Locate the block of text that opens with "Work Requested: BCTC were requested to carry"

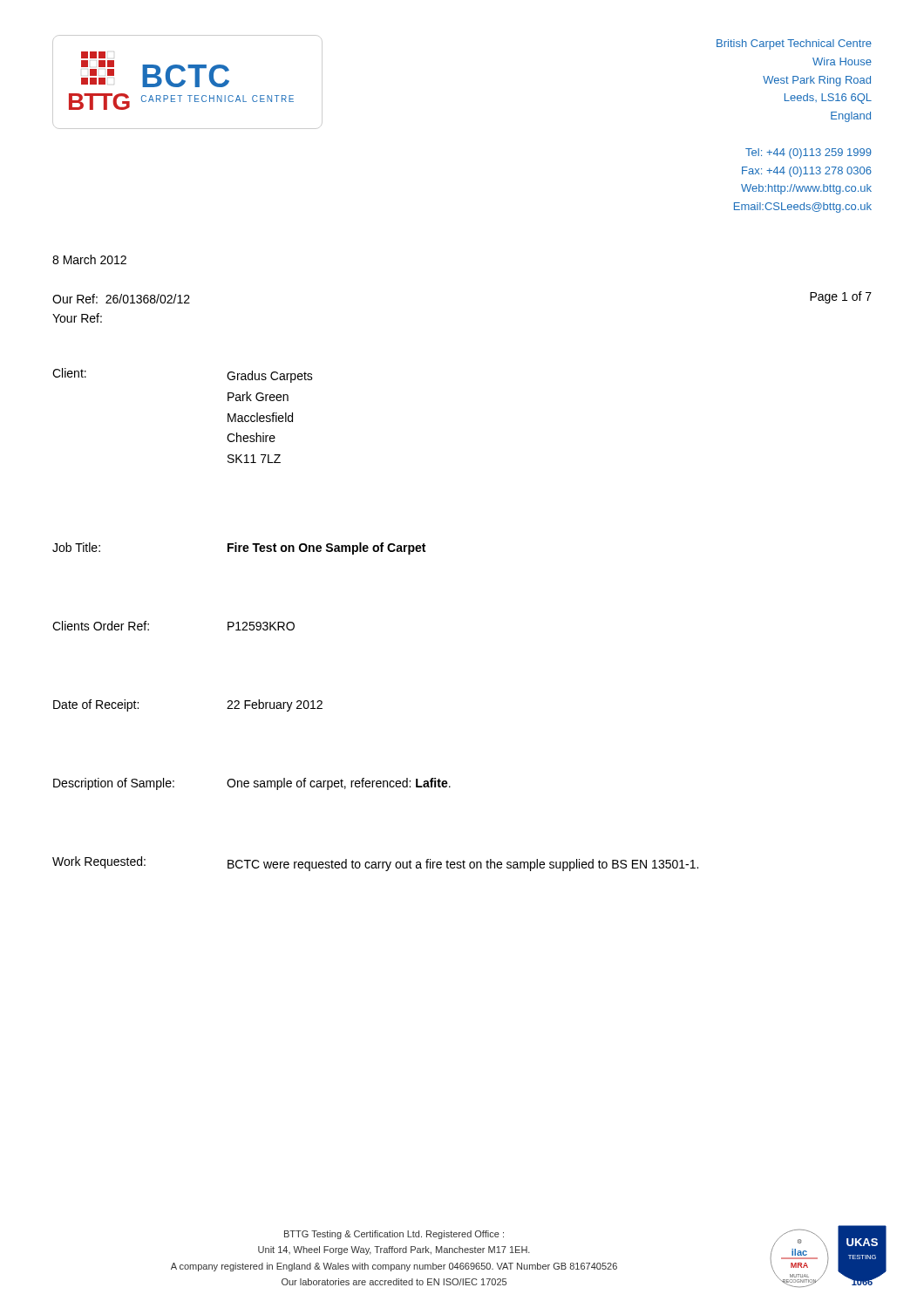click(462, 864)
